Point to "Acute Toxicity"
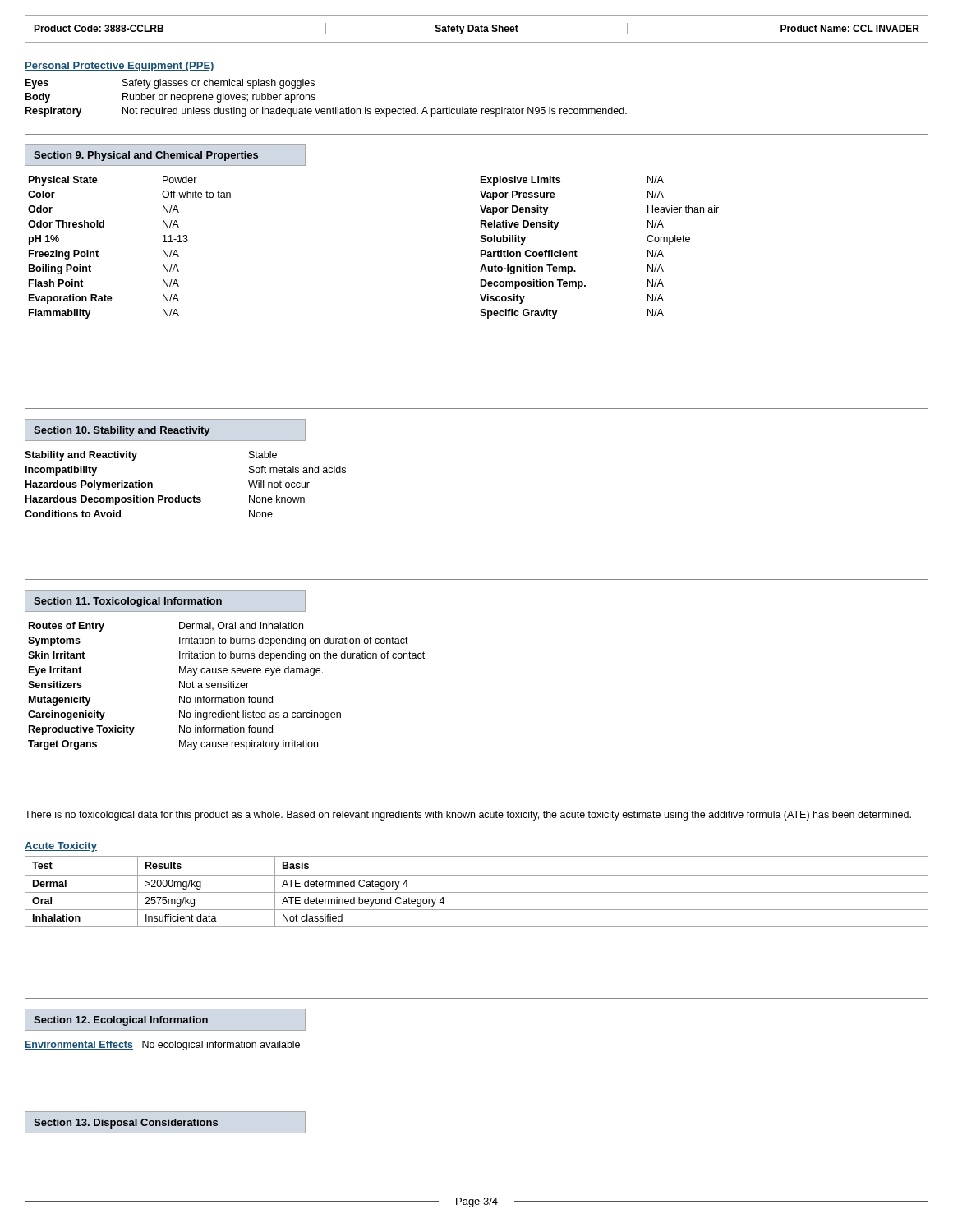The image size is (953, 1232). pos(61,846)
